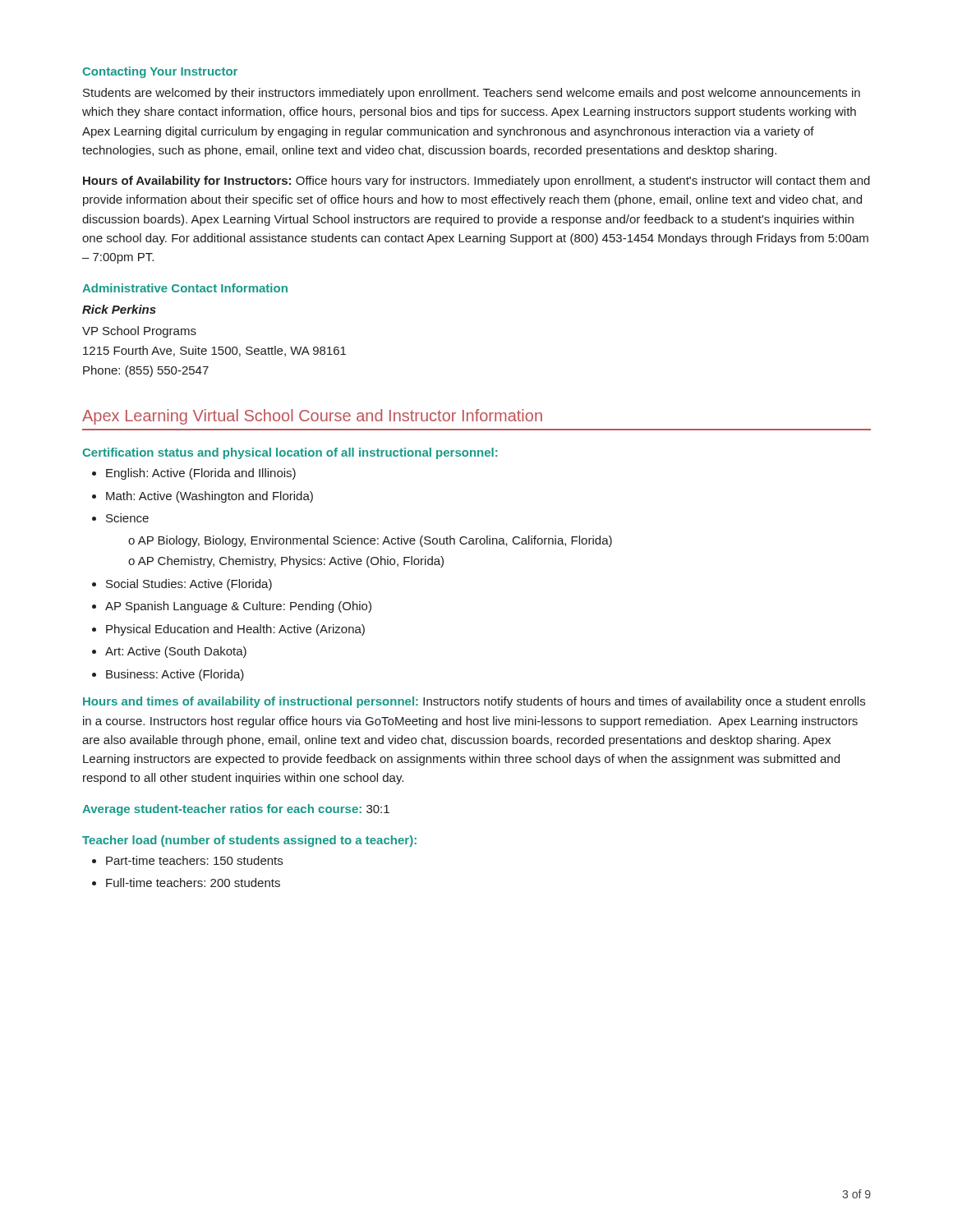
Task: Navigate to the text starting "AP Chemistry, Chemistry, Physics: Active (Ohio,"
Action: (x=291, y=561)
